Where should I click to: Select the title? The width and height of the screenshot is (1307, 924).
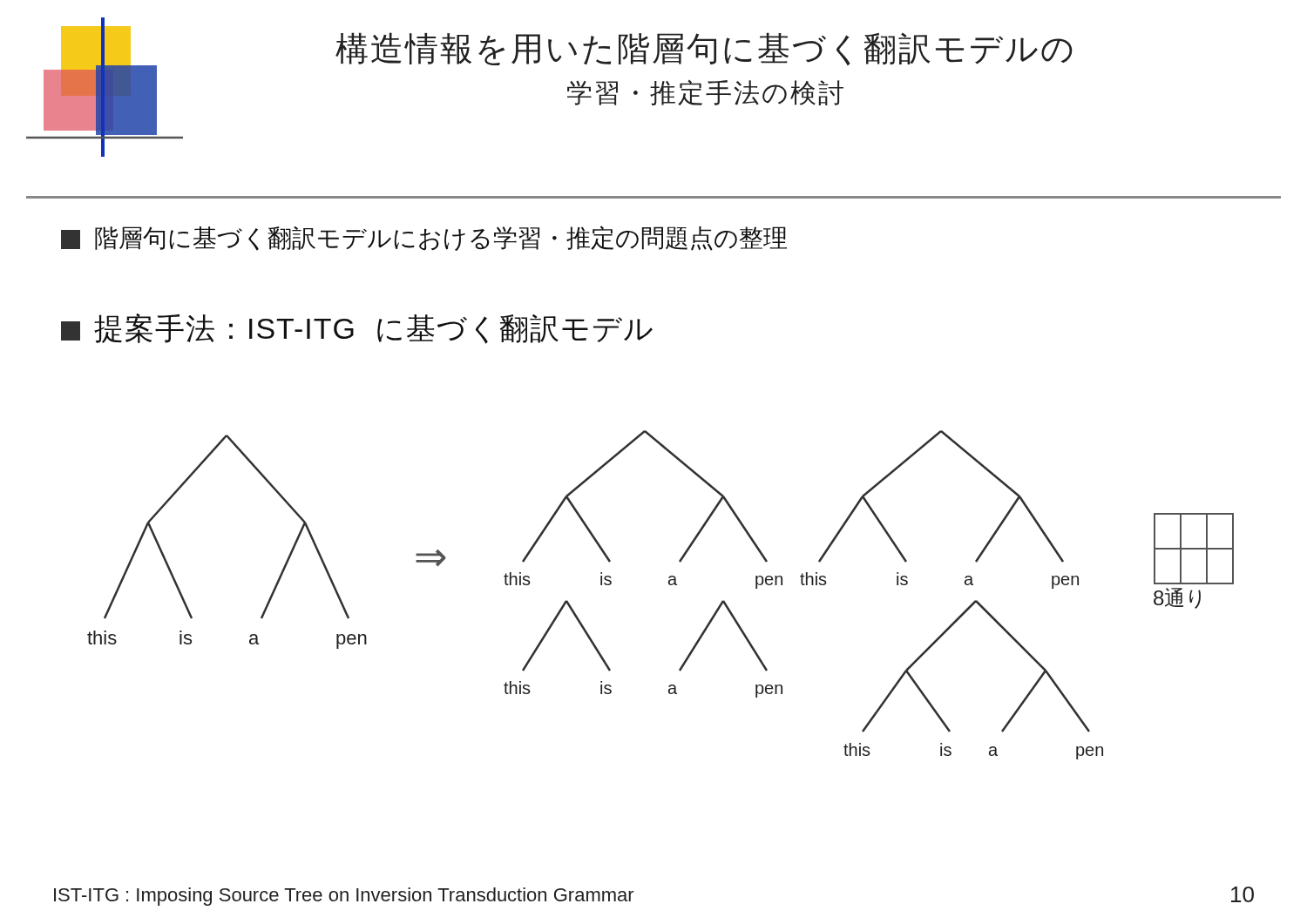(x=706, y=69)
